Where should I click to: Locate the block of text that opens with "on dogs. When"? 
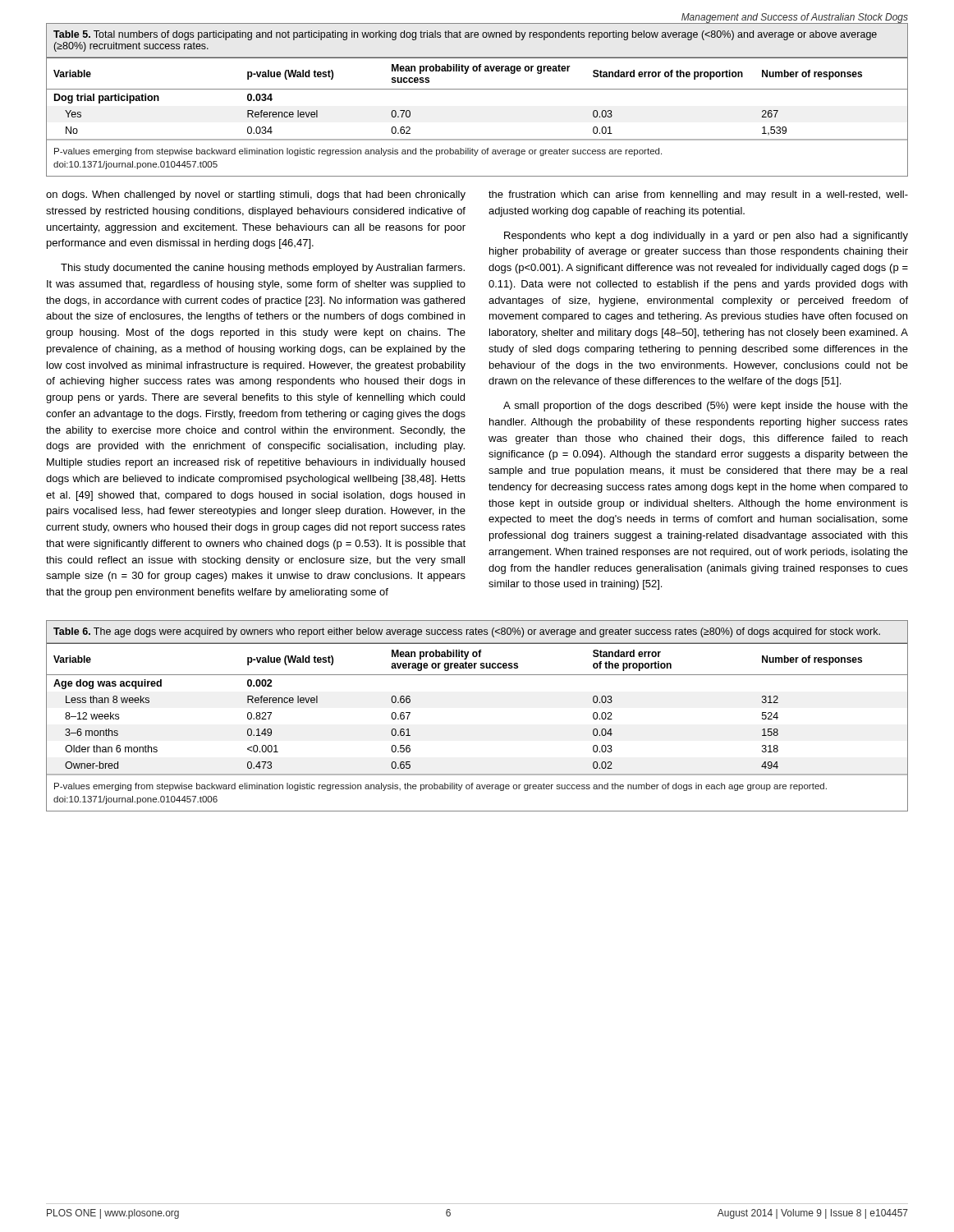point(256,394)
